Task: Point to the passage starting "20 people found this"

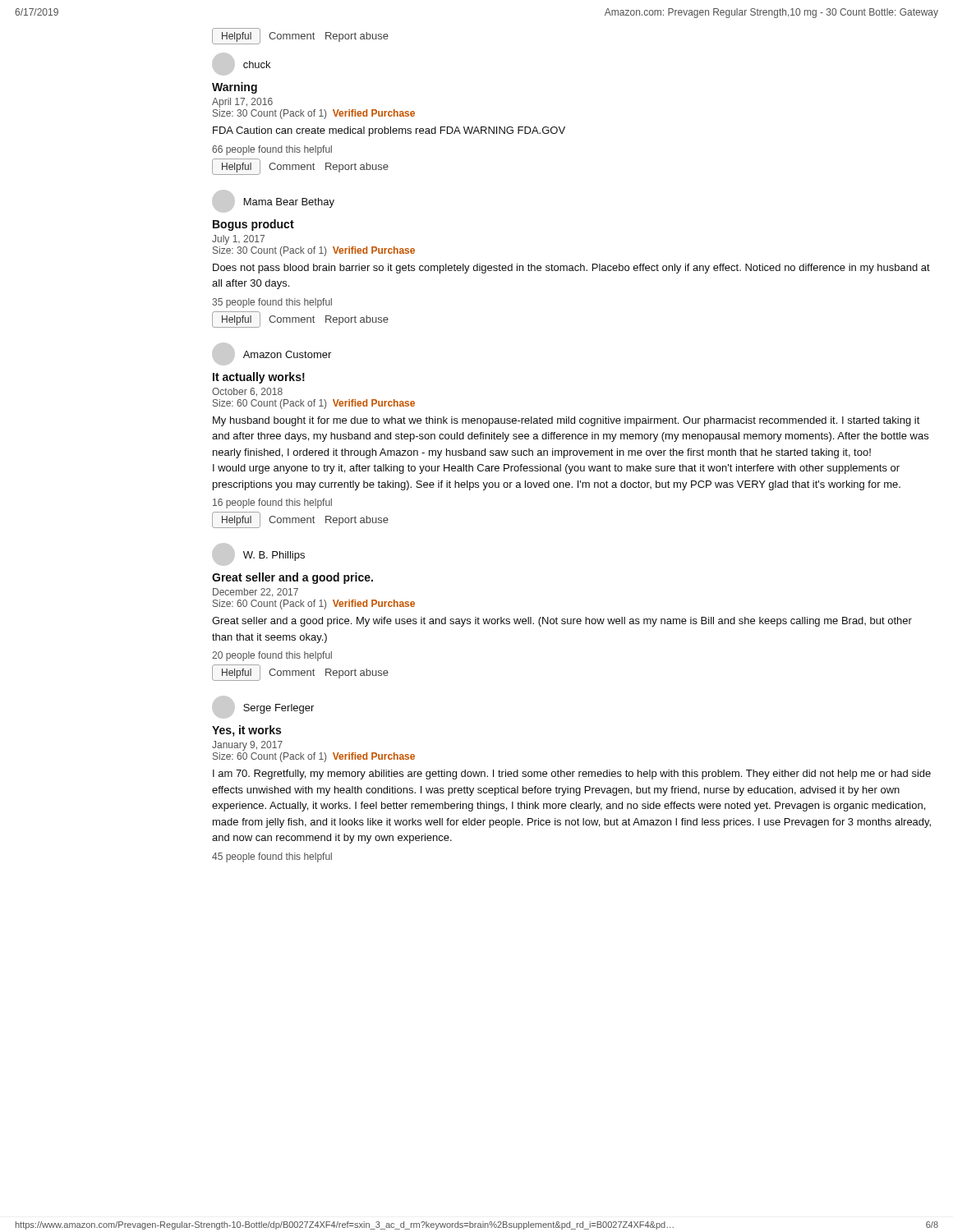Action: (x=272, y=655)
